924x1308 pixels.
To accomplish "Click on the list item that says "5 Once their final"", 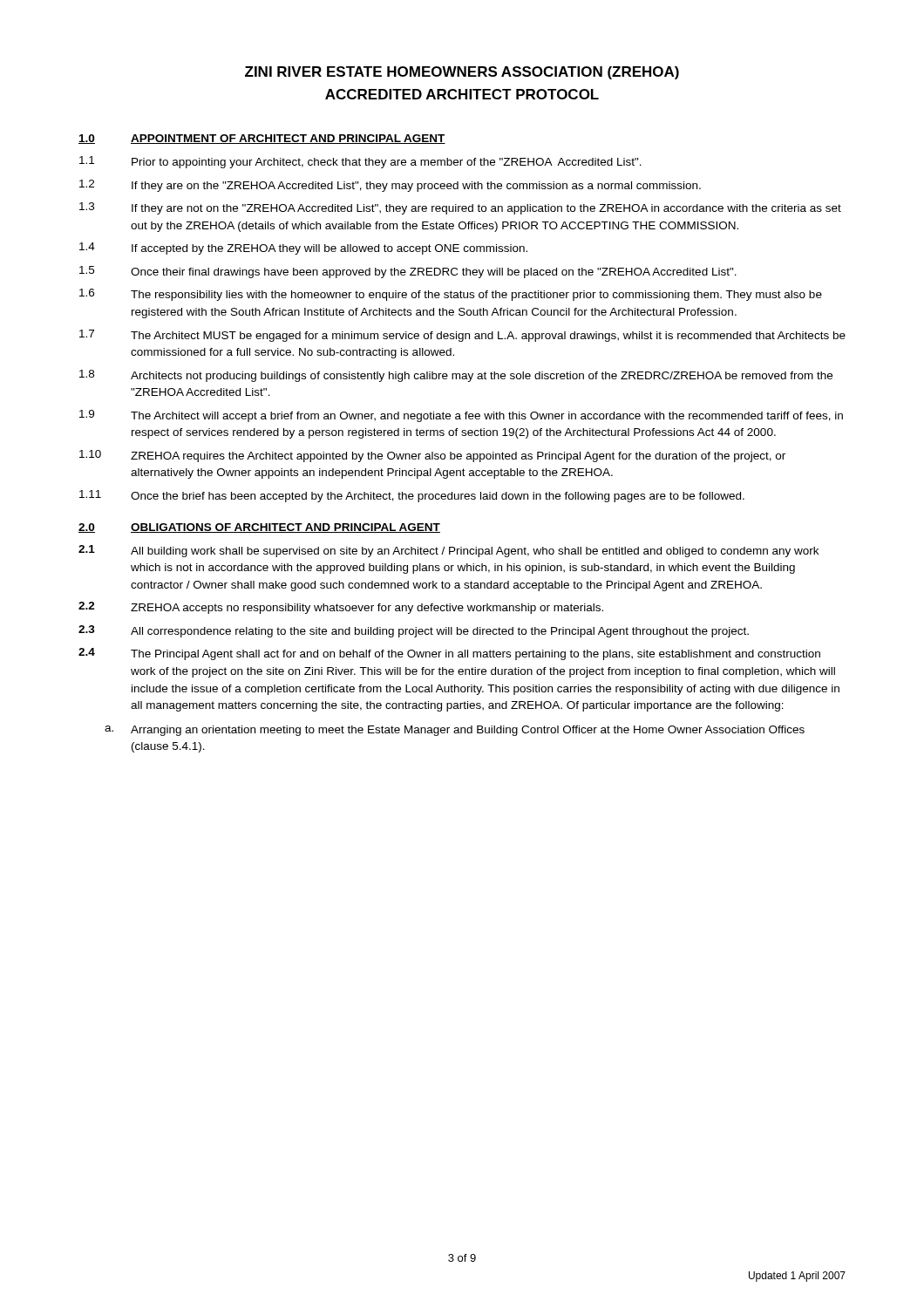I will point(462,272).
